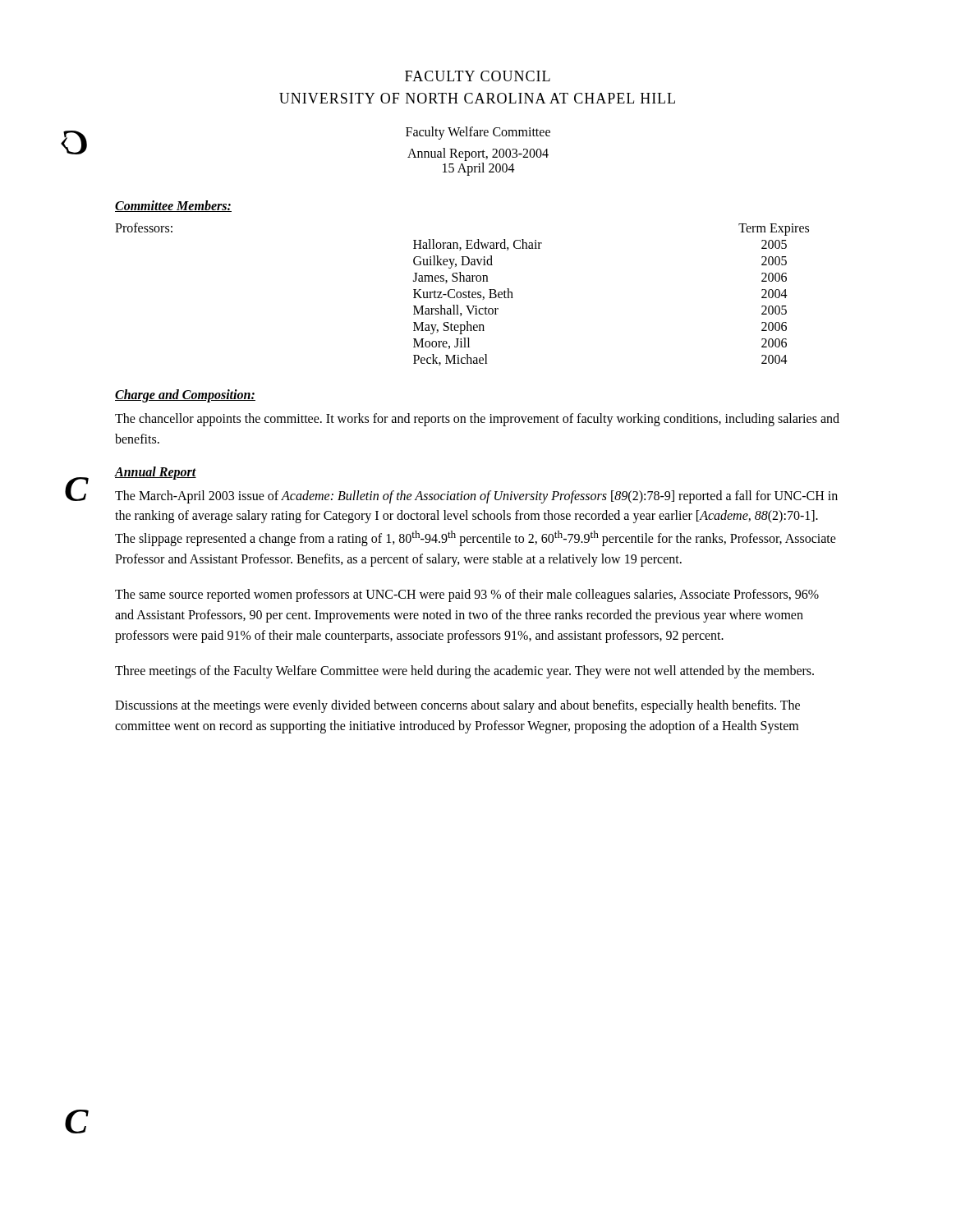
Task: Click on the section header that reads "Annual Report, 2003-200415 April"
Action: (478, 161)
